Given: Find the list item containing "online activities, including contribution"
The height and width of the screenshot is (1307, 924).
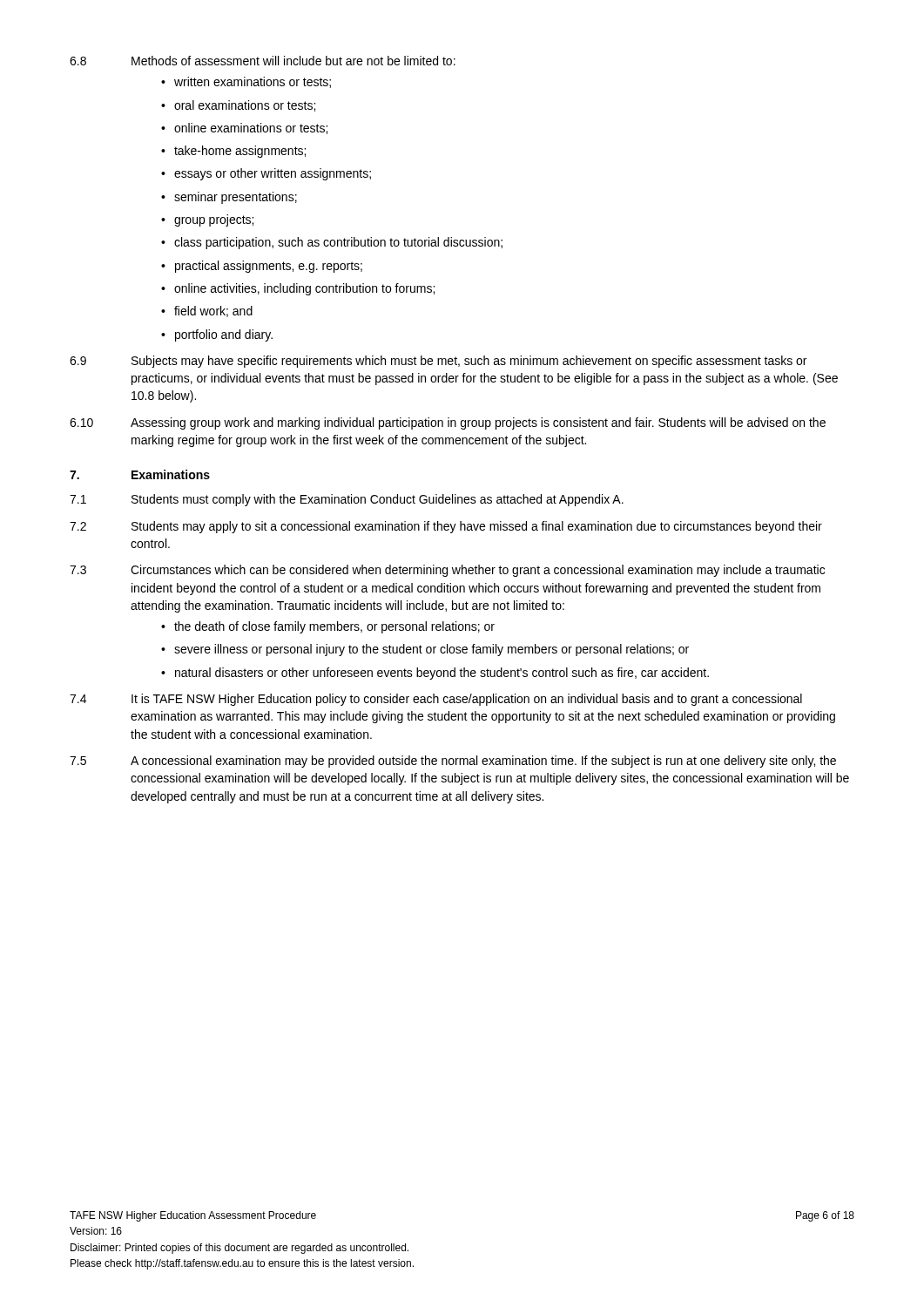Looking at the screenshot, I should pos(305,288).
